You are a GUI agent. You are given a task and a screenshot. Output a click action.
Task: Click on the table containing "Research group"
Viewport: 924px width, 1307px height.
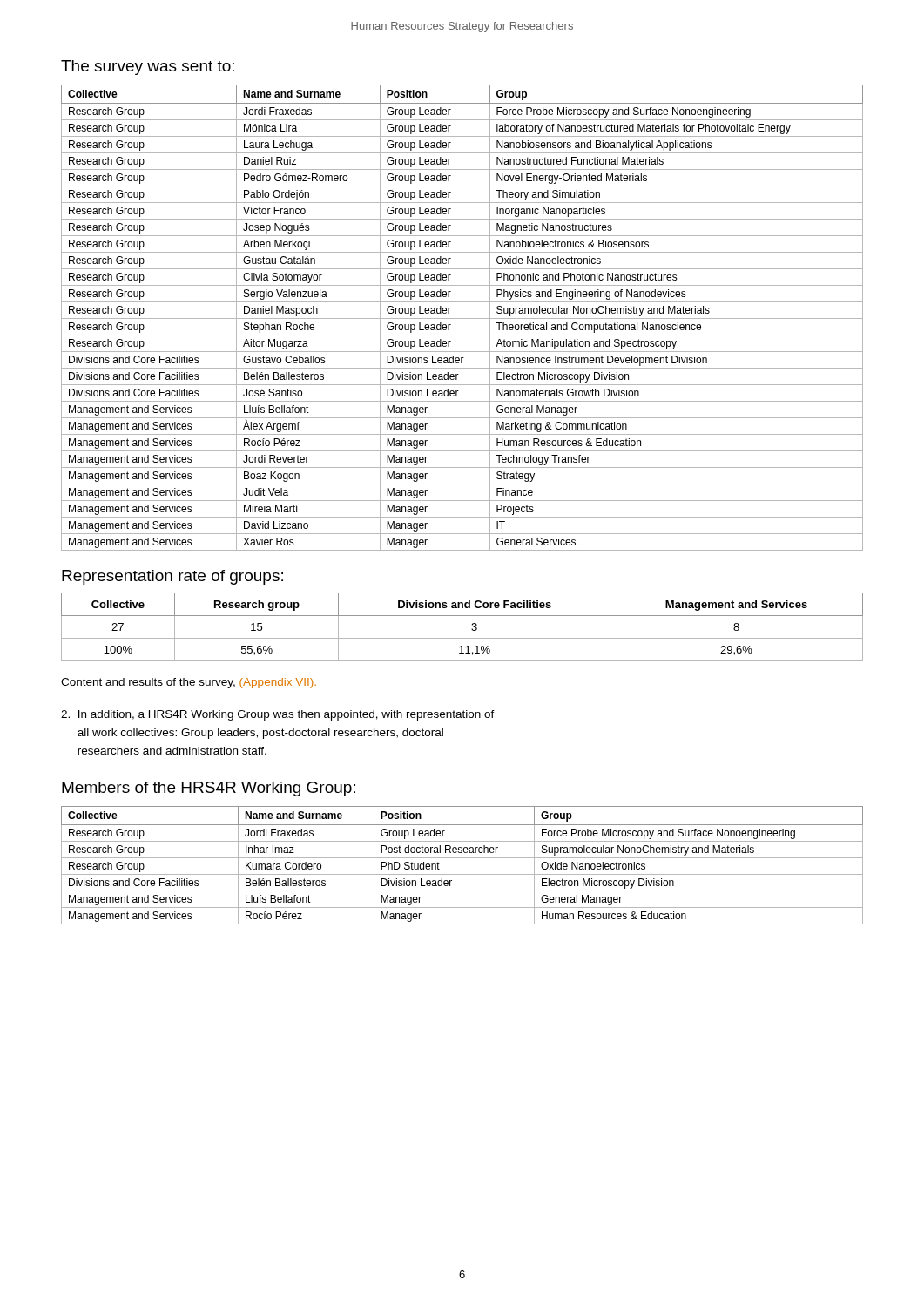(x=462, y=627)
